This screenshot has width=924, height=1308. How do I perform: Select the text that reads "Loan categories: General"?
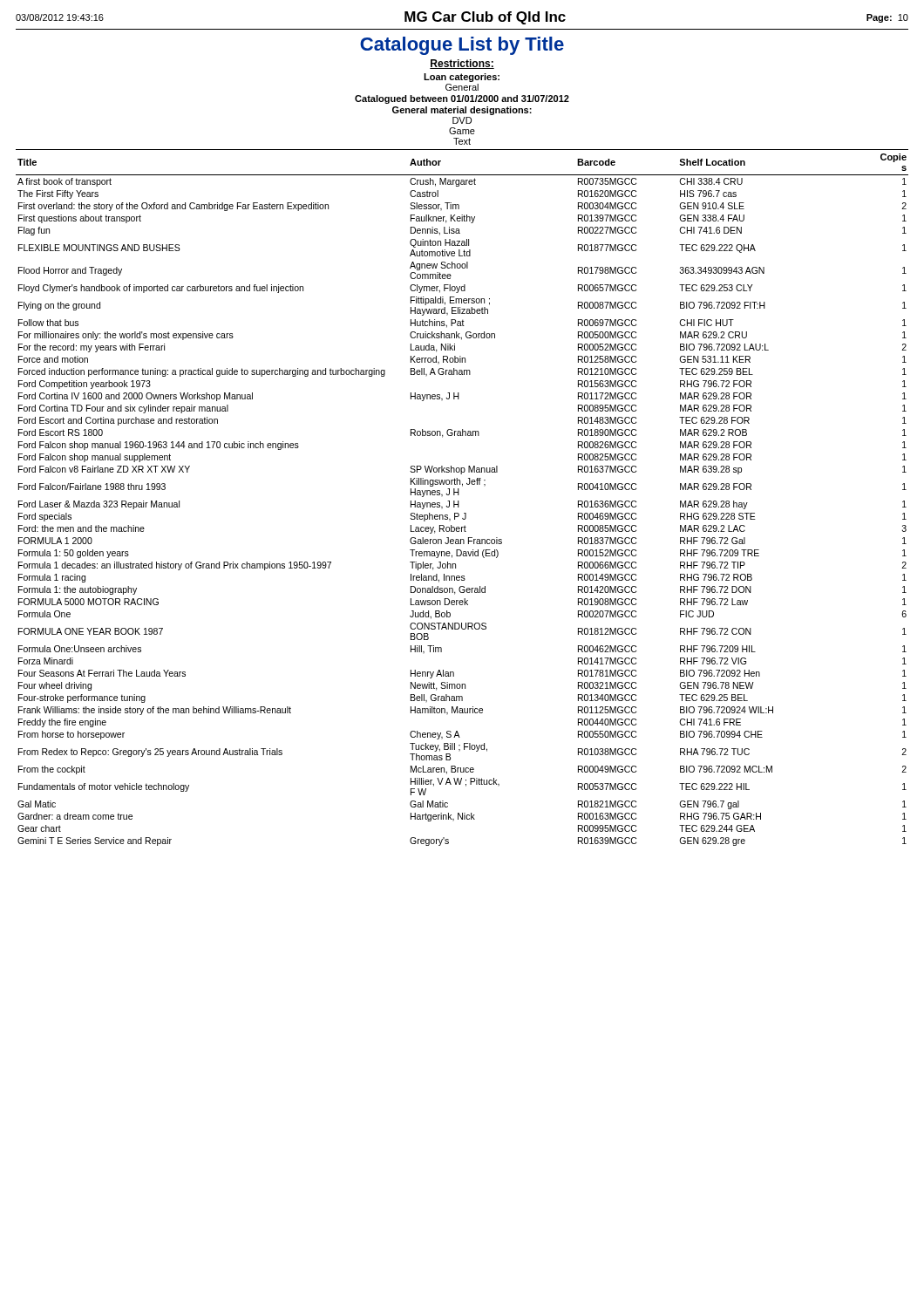pos(462,82)
